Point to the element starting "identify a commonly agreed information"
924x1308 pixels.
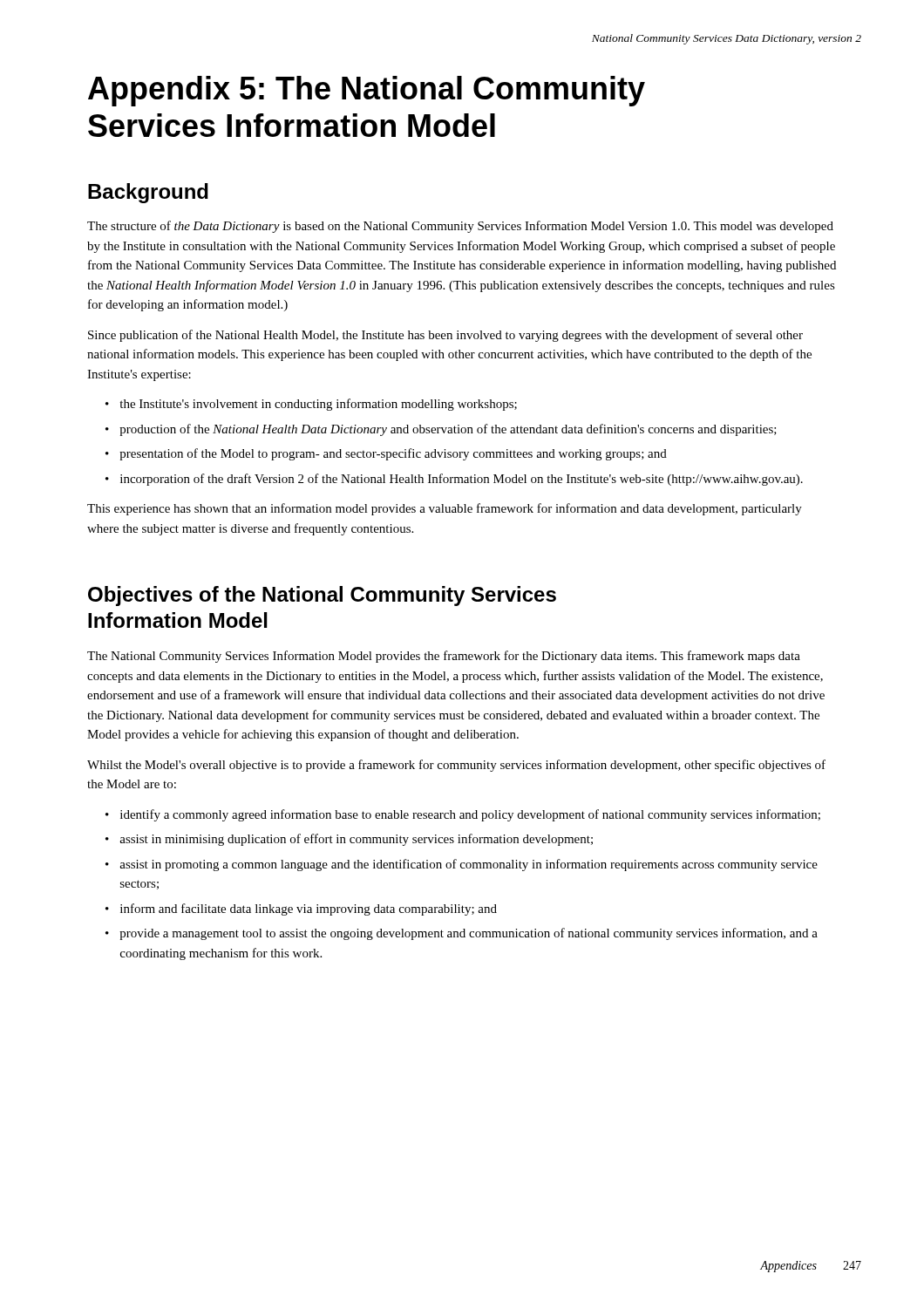click(x=478, y=814)
